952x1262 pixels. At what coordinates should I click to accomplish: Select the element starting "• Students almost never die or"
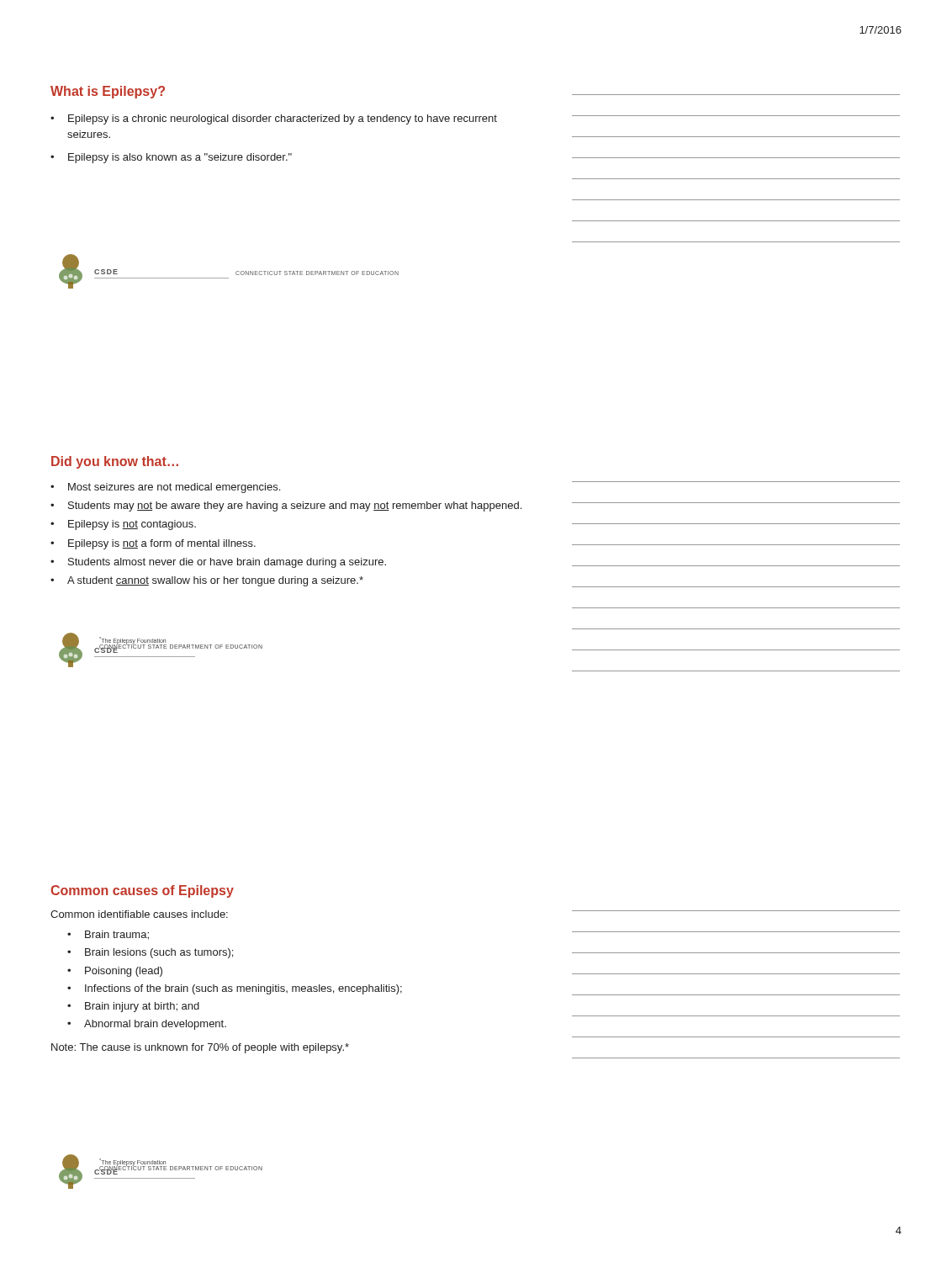point(219,562)
